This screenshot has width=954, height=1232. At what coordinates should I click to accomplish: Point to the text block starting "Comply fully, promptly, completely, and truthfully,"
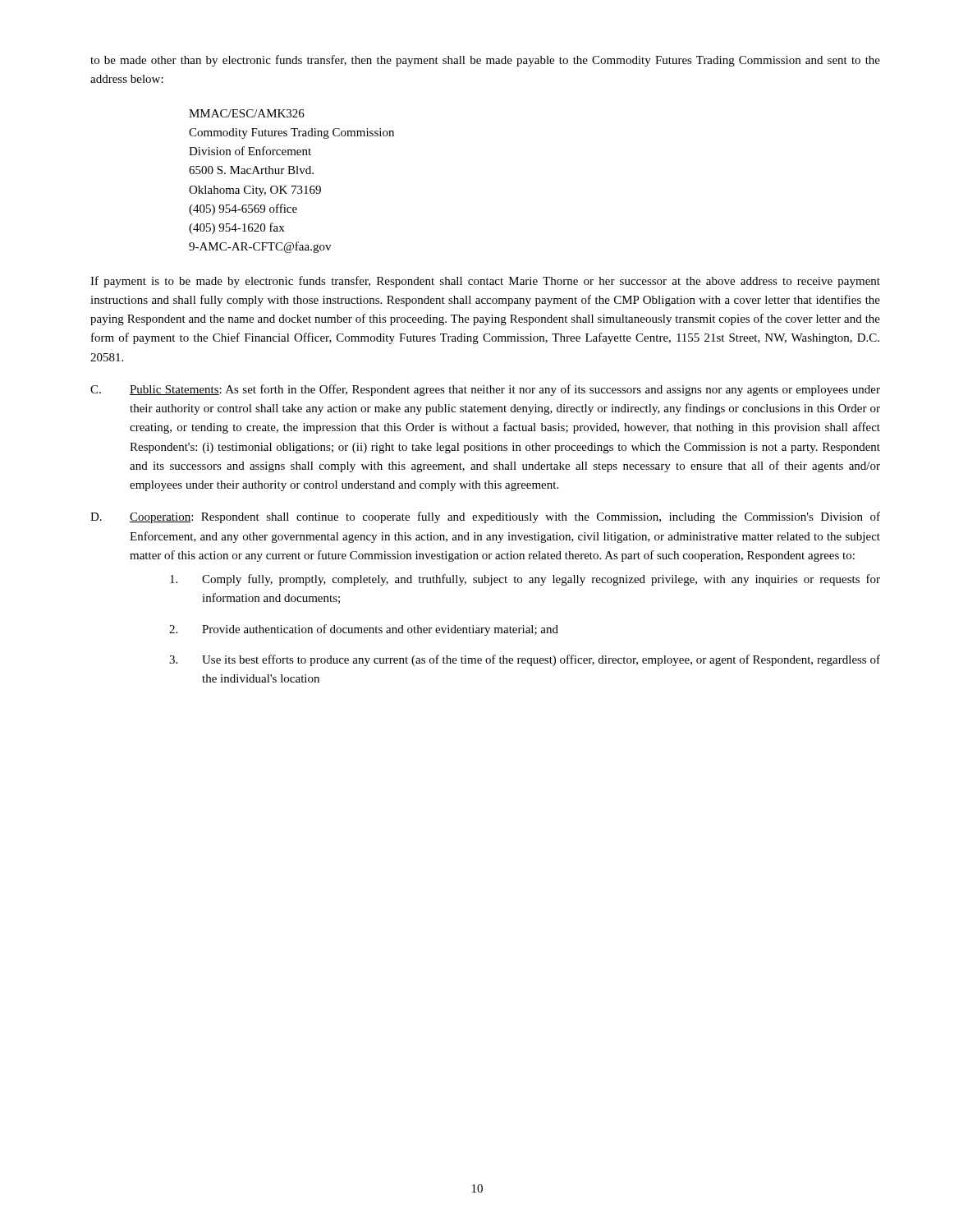[x=525, y=589]
